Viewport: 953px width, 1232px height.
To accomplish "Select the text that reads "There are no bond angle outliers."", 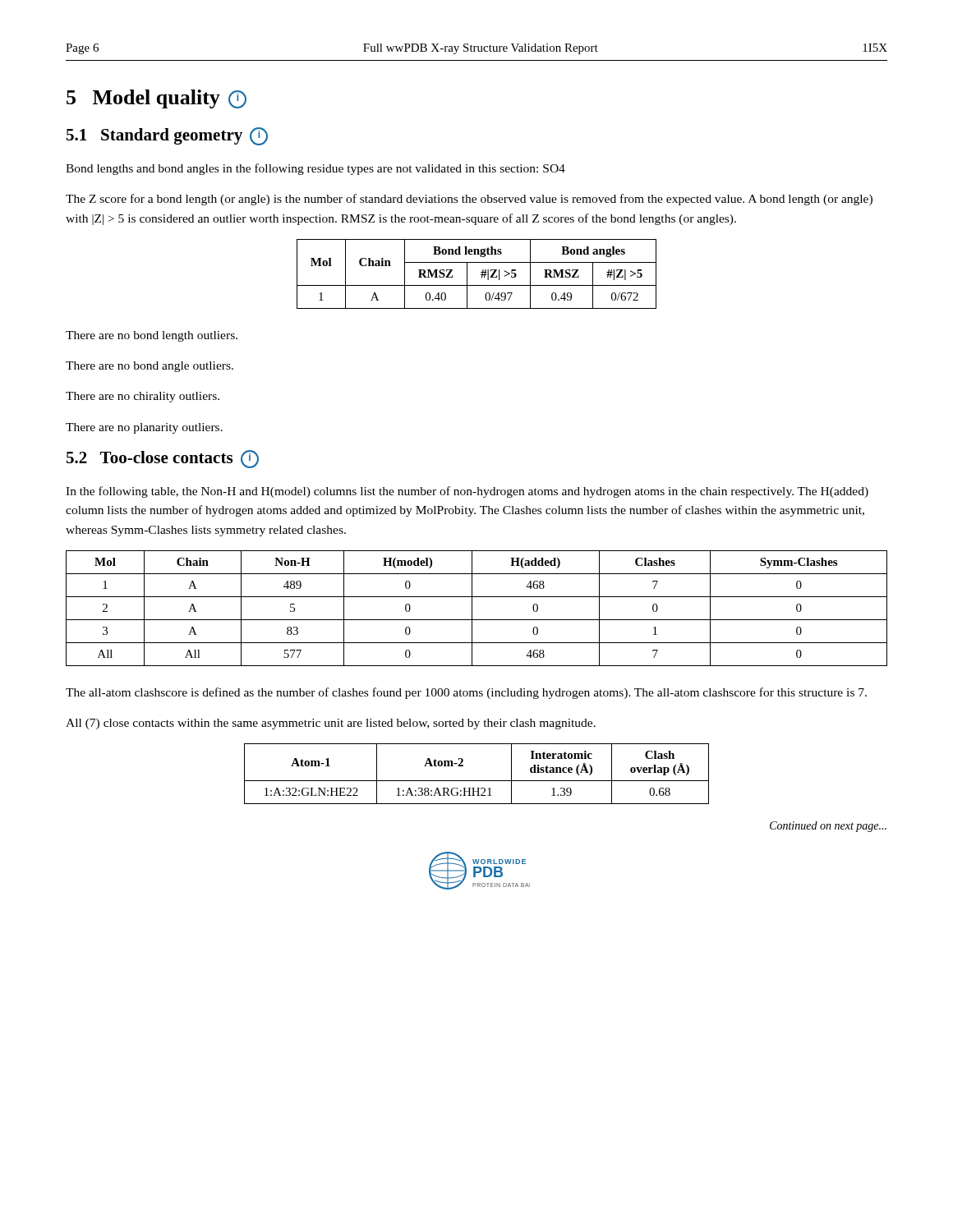I will [150, 367].
